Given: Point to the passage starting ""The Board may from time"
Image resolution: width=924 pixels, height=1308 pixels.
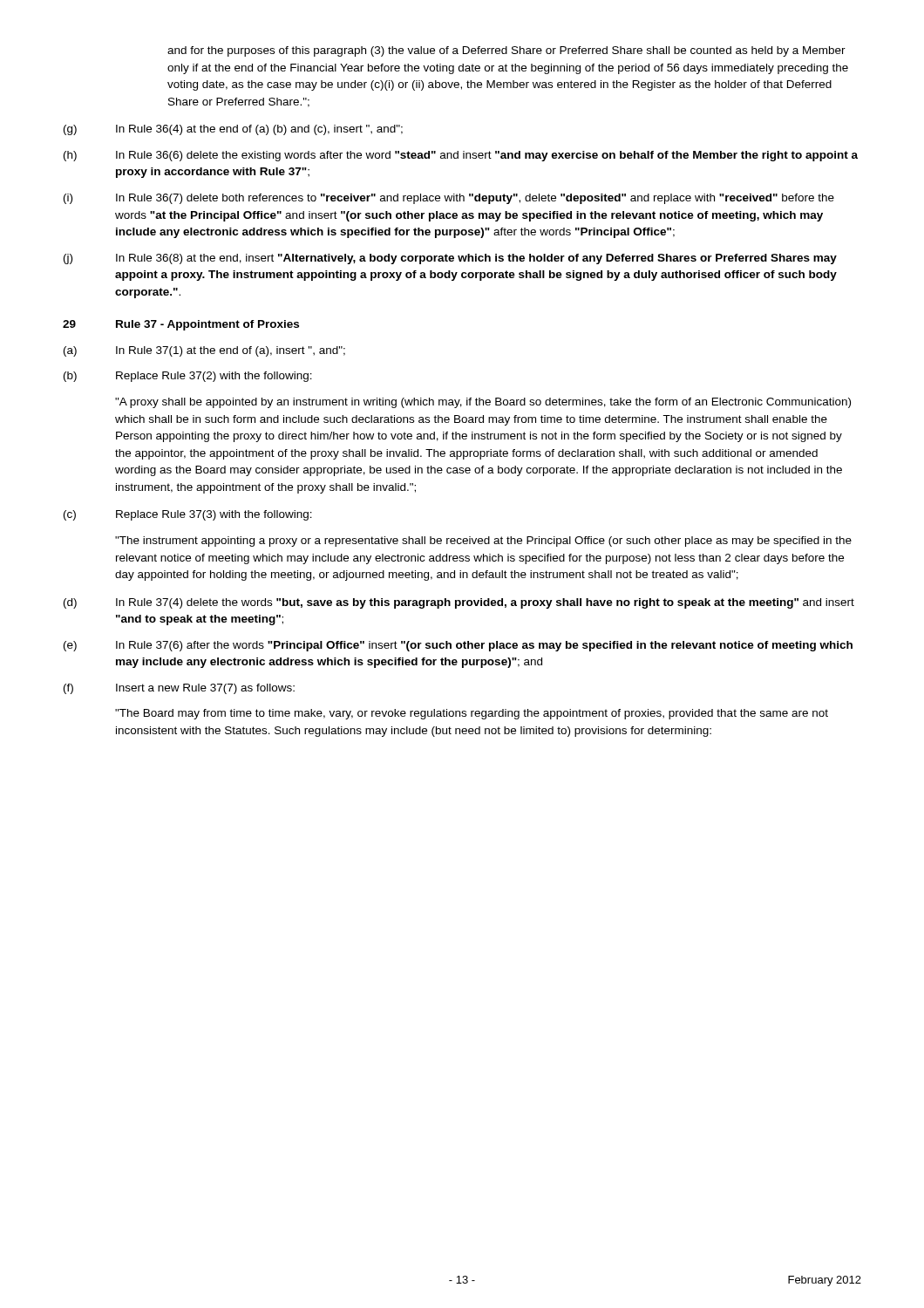Looking at the screenshot, I should click(472, 722).
